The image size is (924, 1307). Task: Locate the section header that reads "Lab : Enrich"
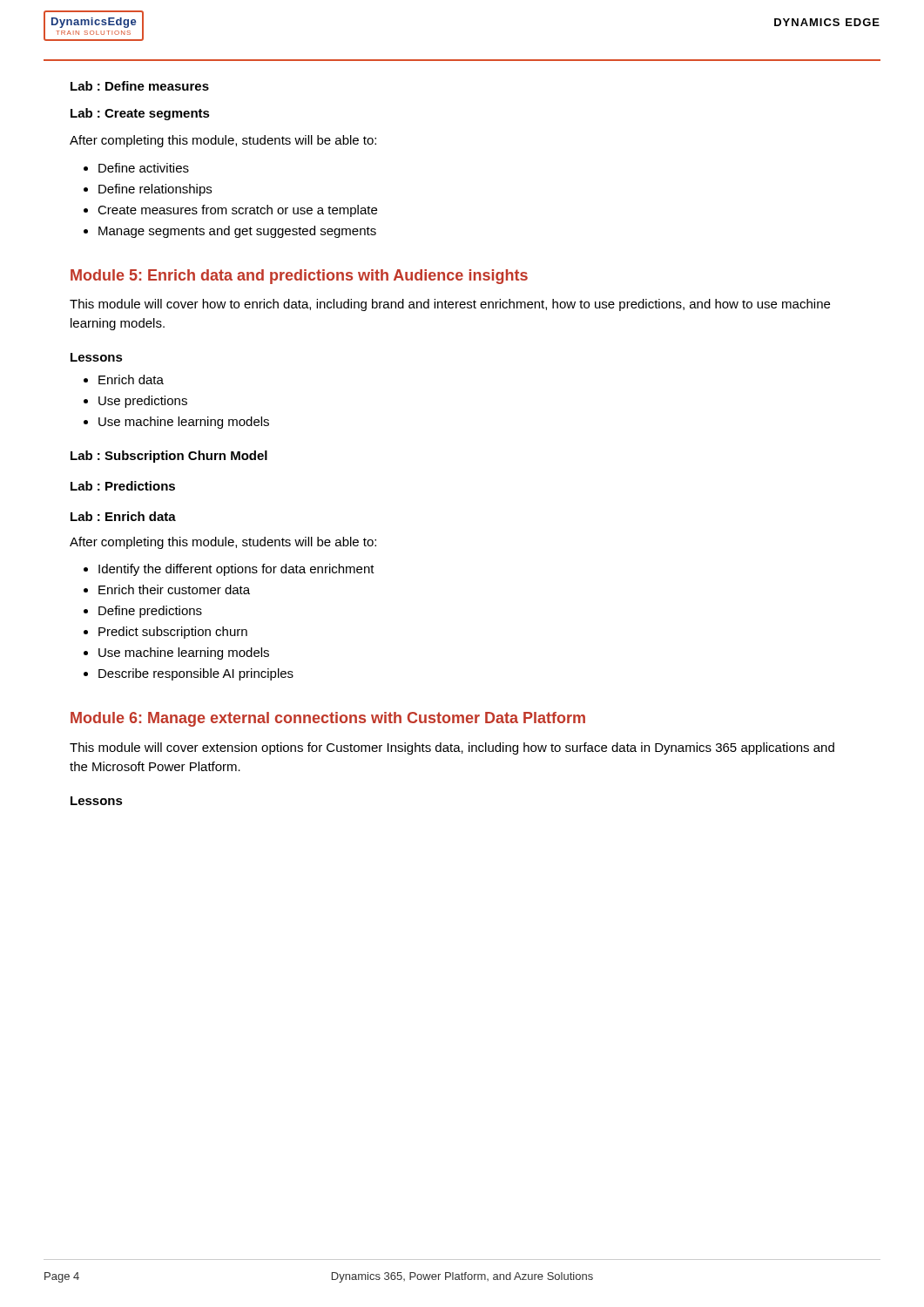click(123, 516)
